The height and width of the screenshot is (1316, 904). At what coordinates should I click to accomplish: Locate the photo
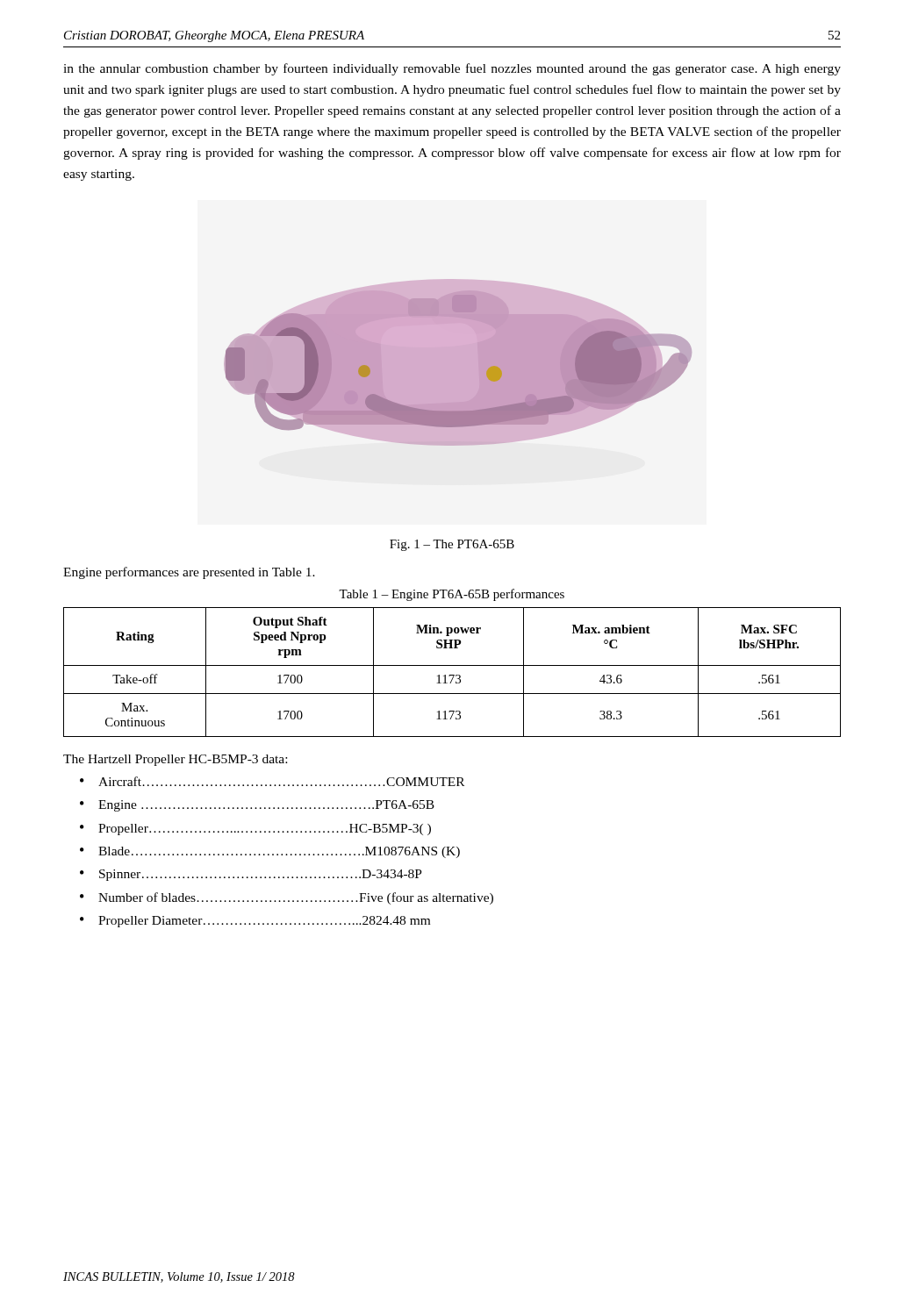452,364
